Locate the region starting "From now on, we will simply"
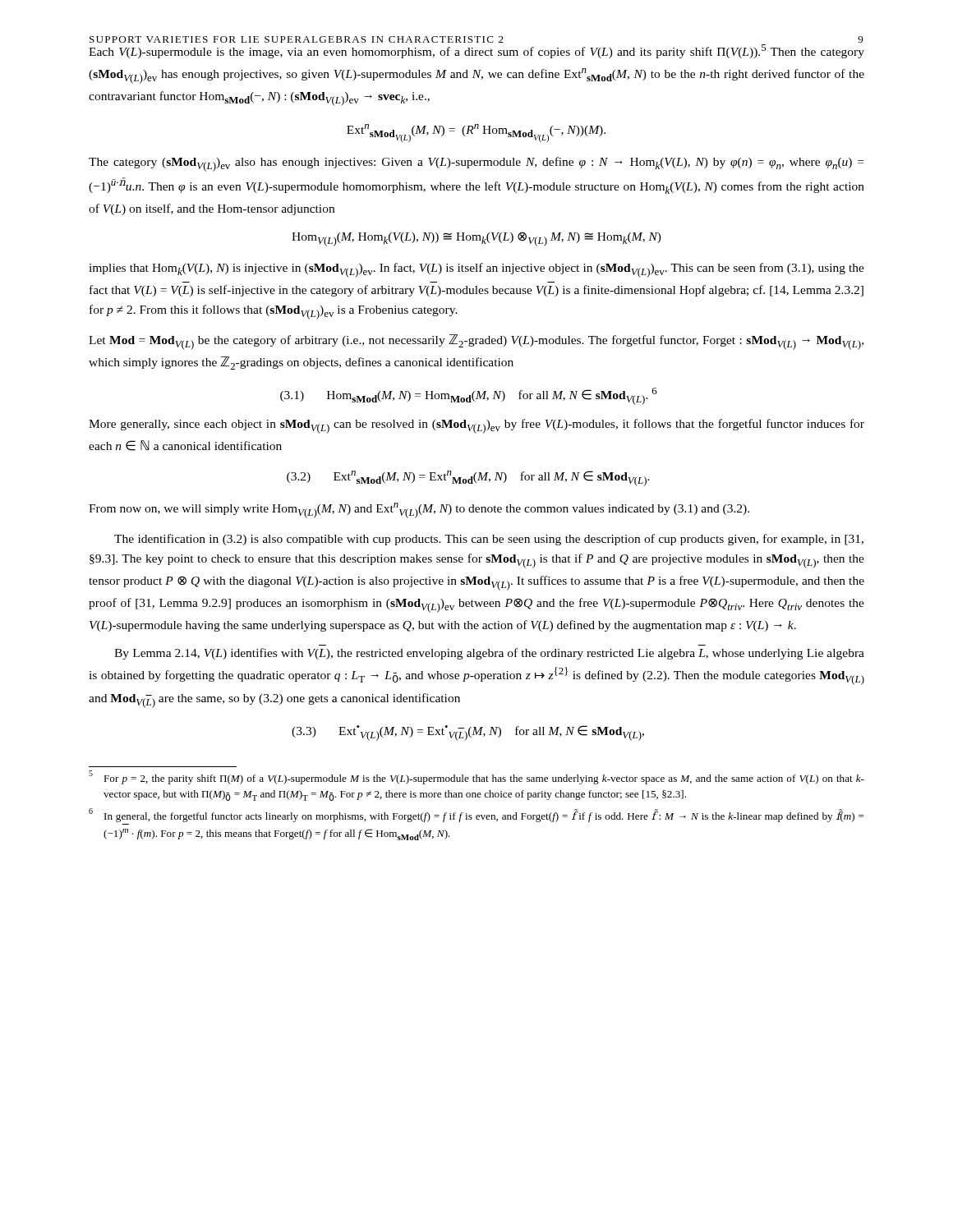The height and width of the screenshot is (1232, 953). tap(476, 508)
